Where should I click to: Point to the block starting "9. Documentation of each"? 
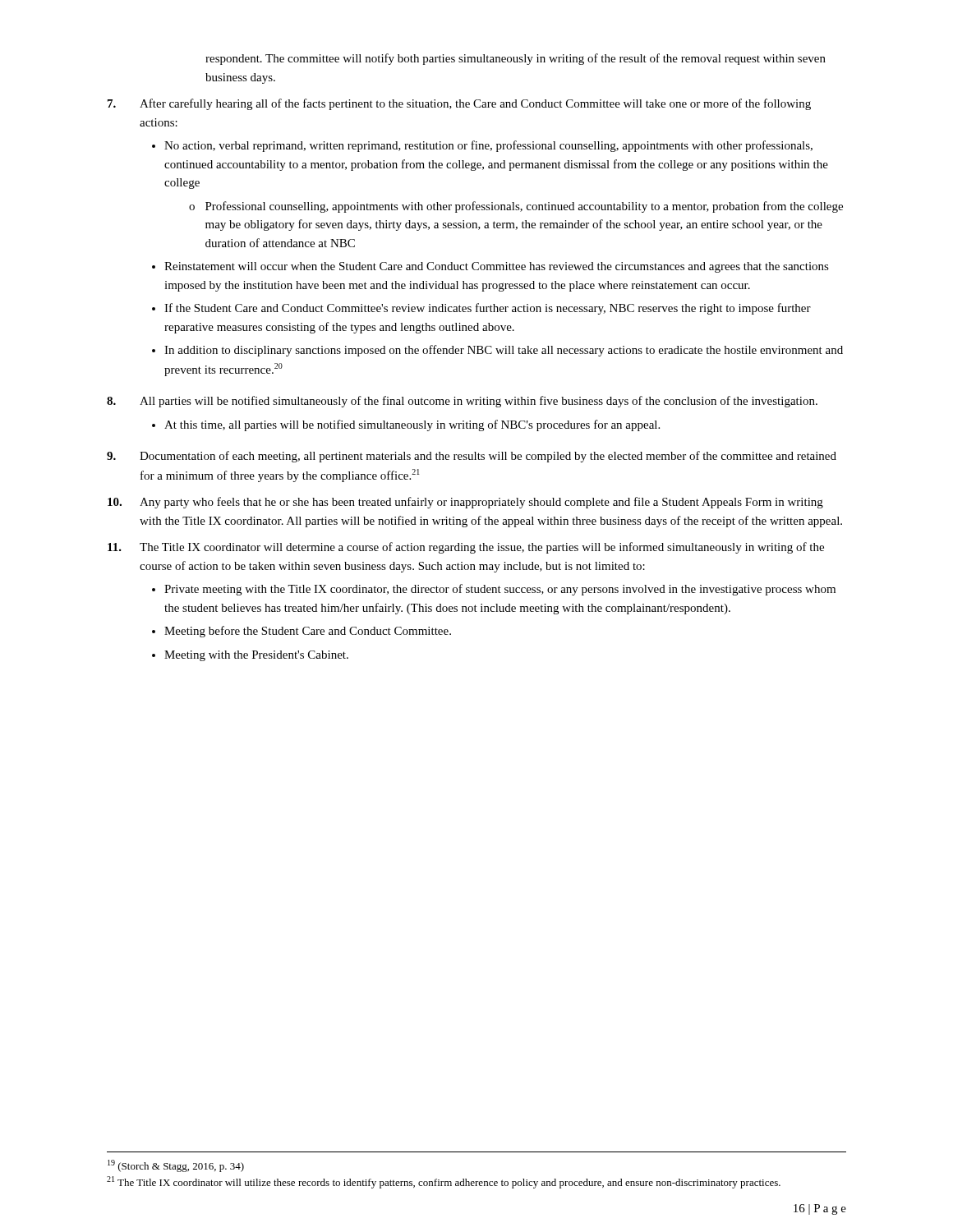tap(476, 466)
